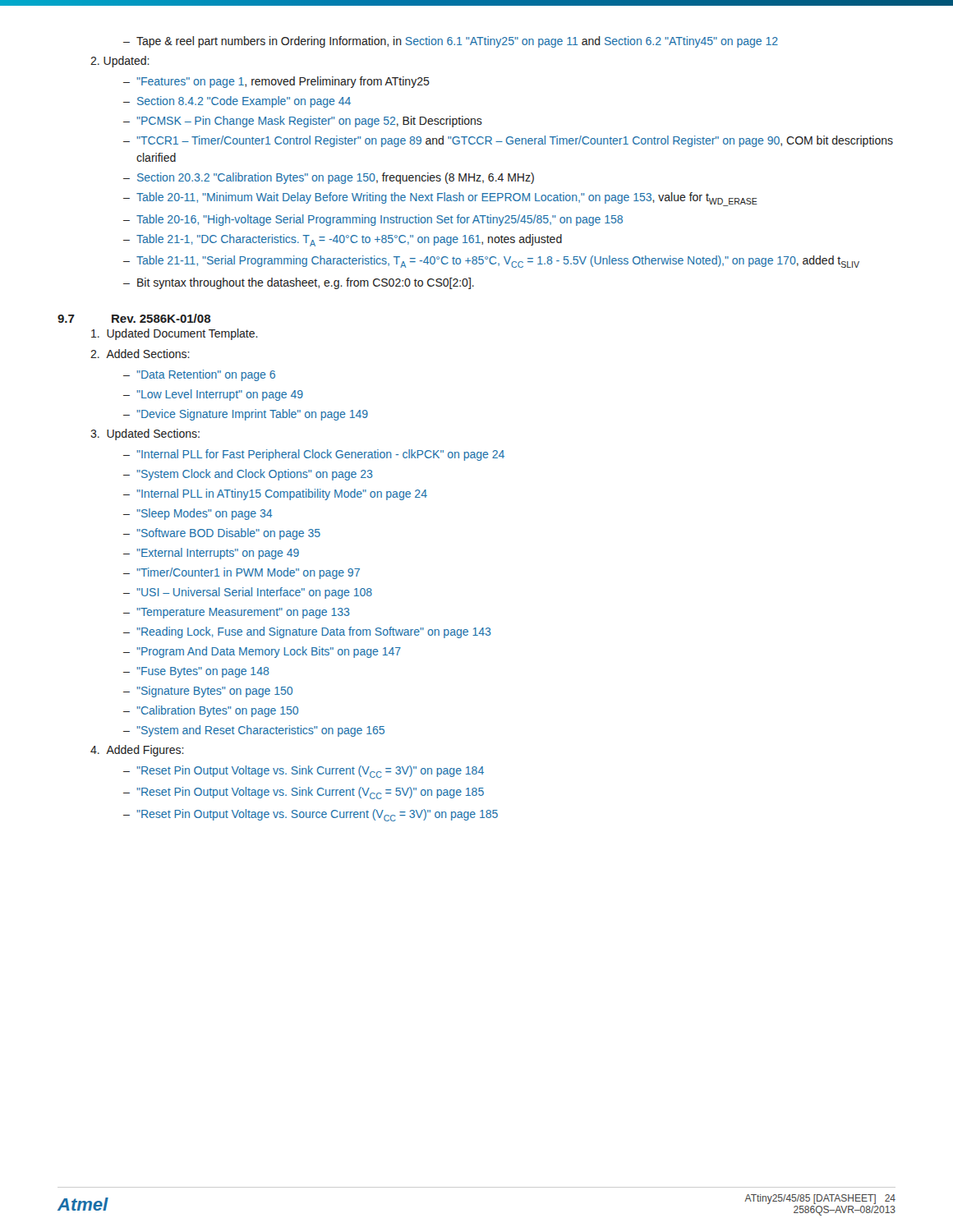Click on the list item containing ""Data Retention" on page 6"
953x1232 pixels.
pyautogui.click(x=206, y=374)
